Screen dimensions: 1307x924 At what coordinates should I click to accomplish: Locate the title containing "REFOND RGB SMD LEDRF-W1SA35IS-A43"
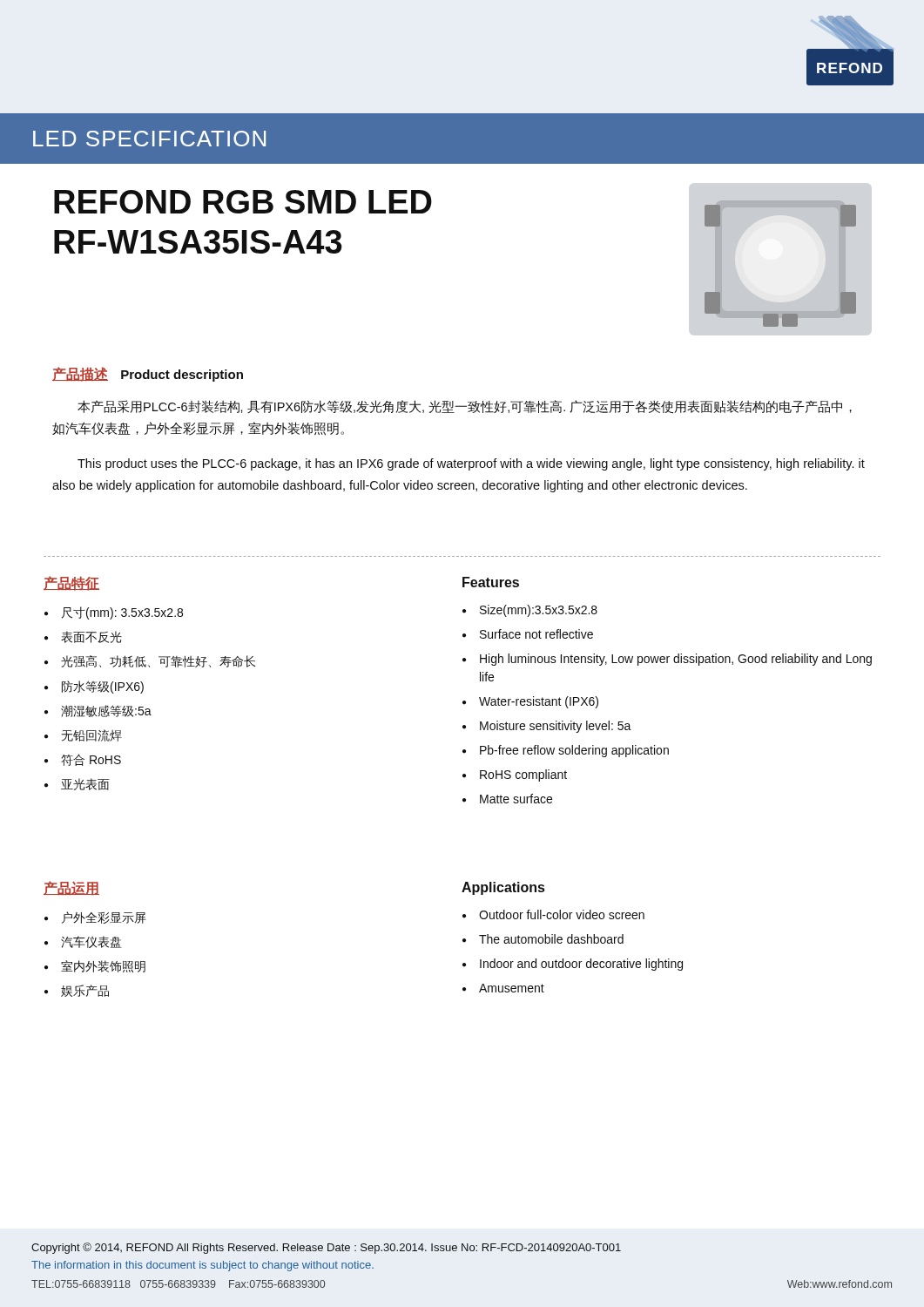(261, 223)
